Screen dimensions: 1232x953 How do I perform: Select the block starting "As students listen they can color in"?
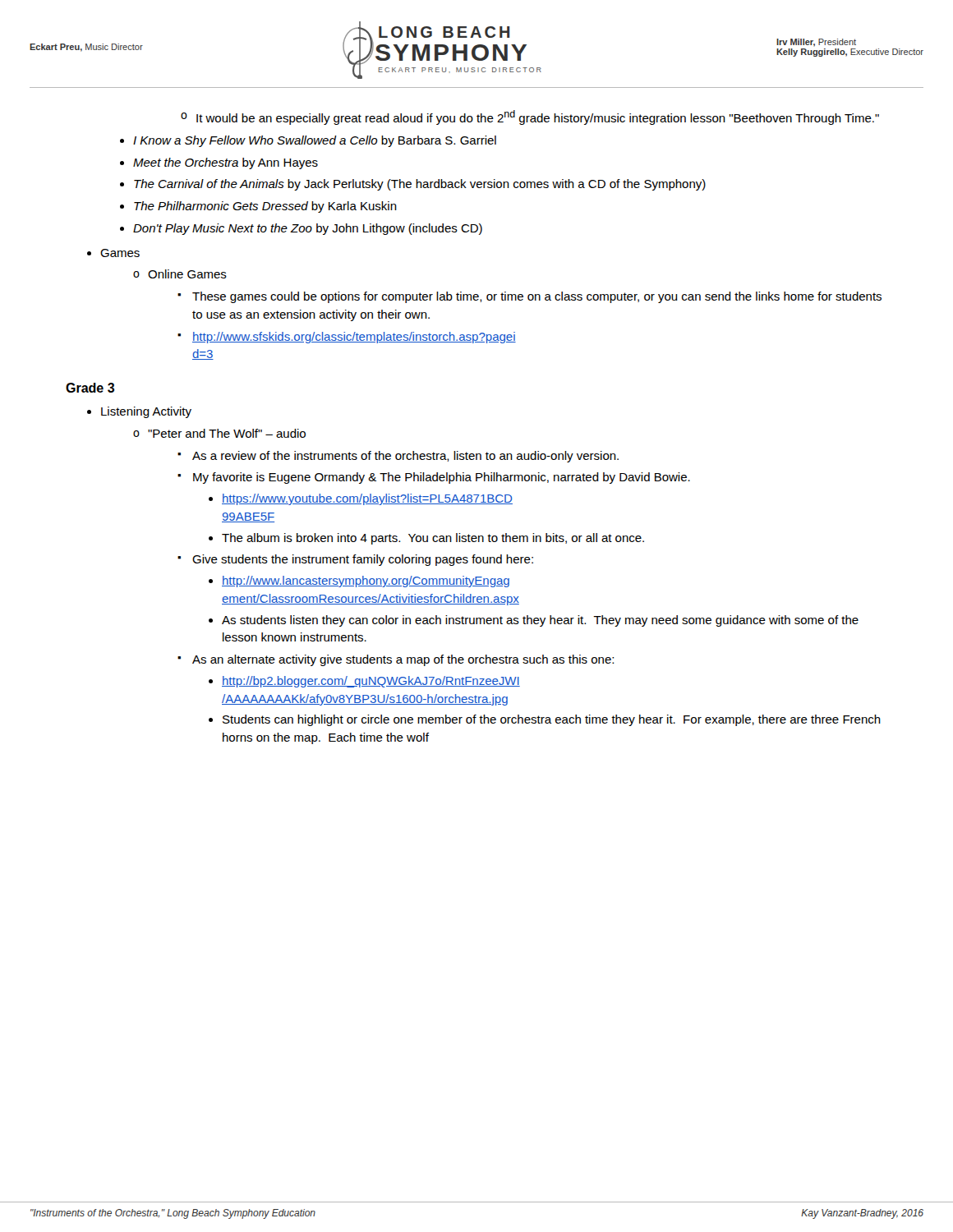[x=540, y=628]
